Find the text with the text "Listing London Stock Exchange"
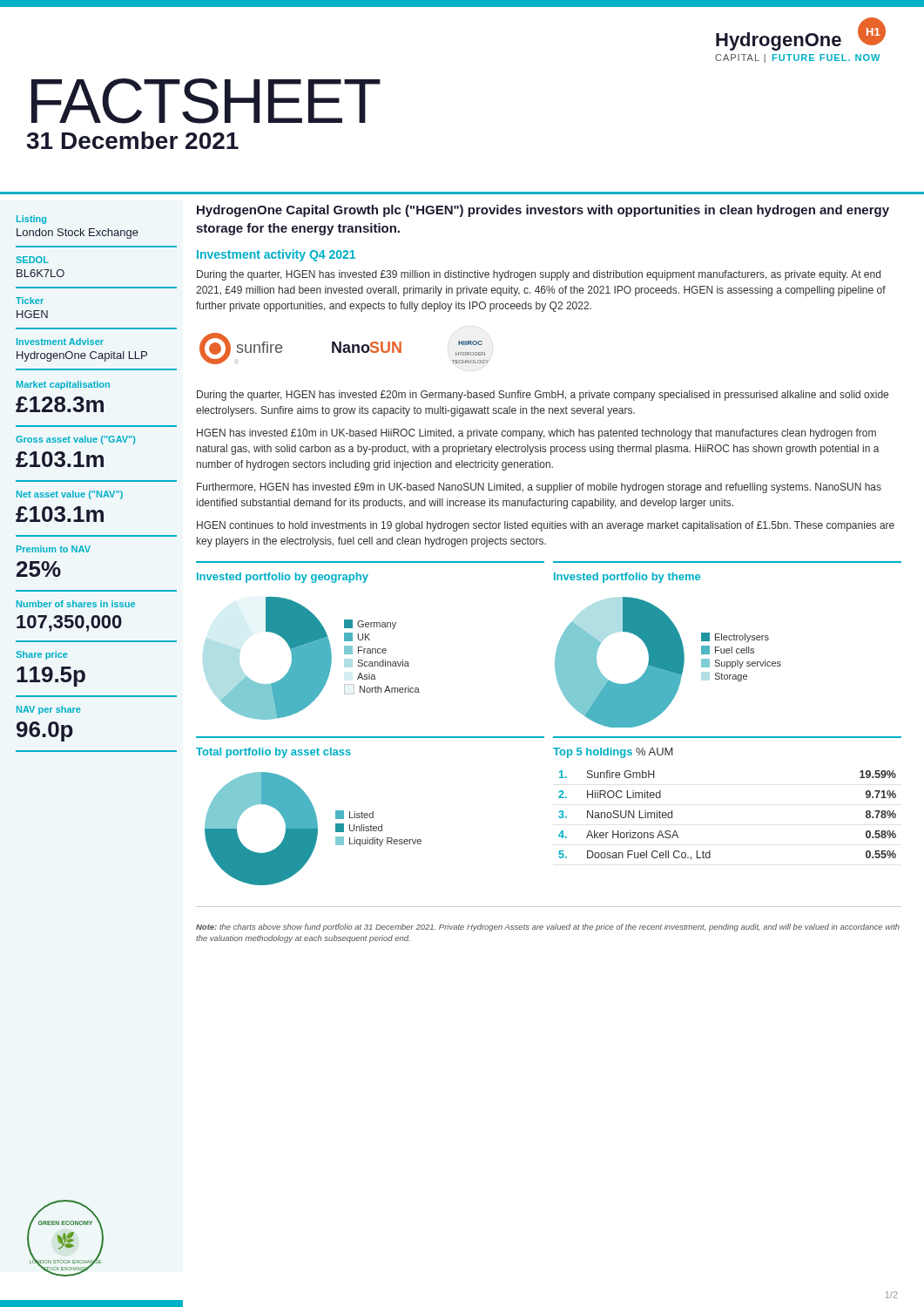Viewport: 924px width, 1307px height. click(x=96, y=226)
